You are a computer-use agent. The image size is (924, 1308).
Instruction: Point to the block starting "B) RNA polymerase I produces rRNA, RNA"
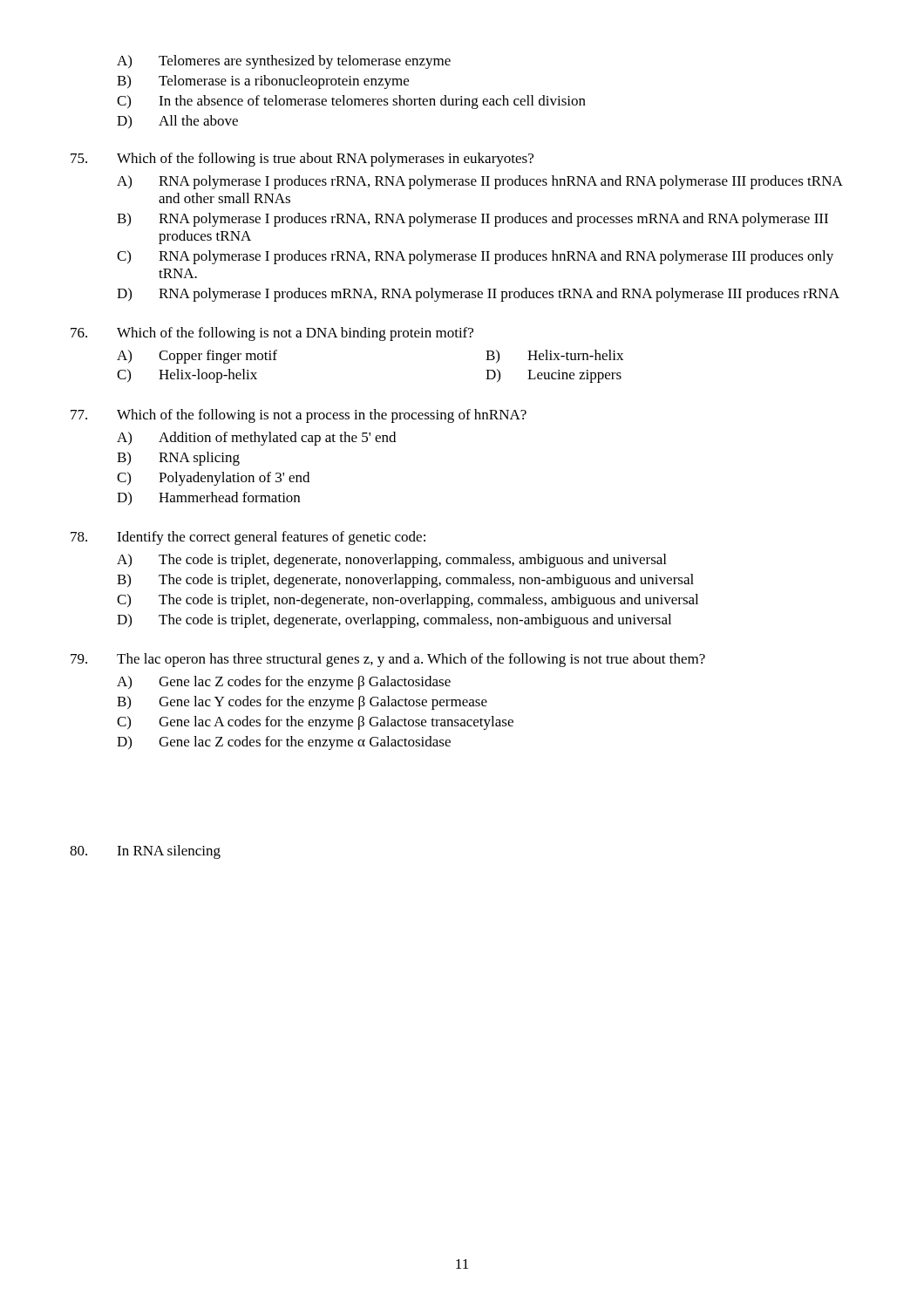(486, 228)
